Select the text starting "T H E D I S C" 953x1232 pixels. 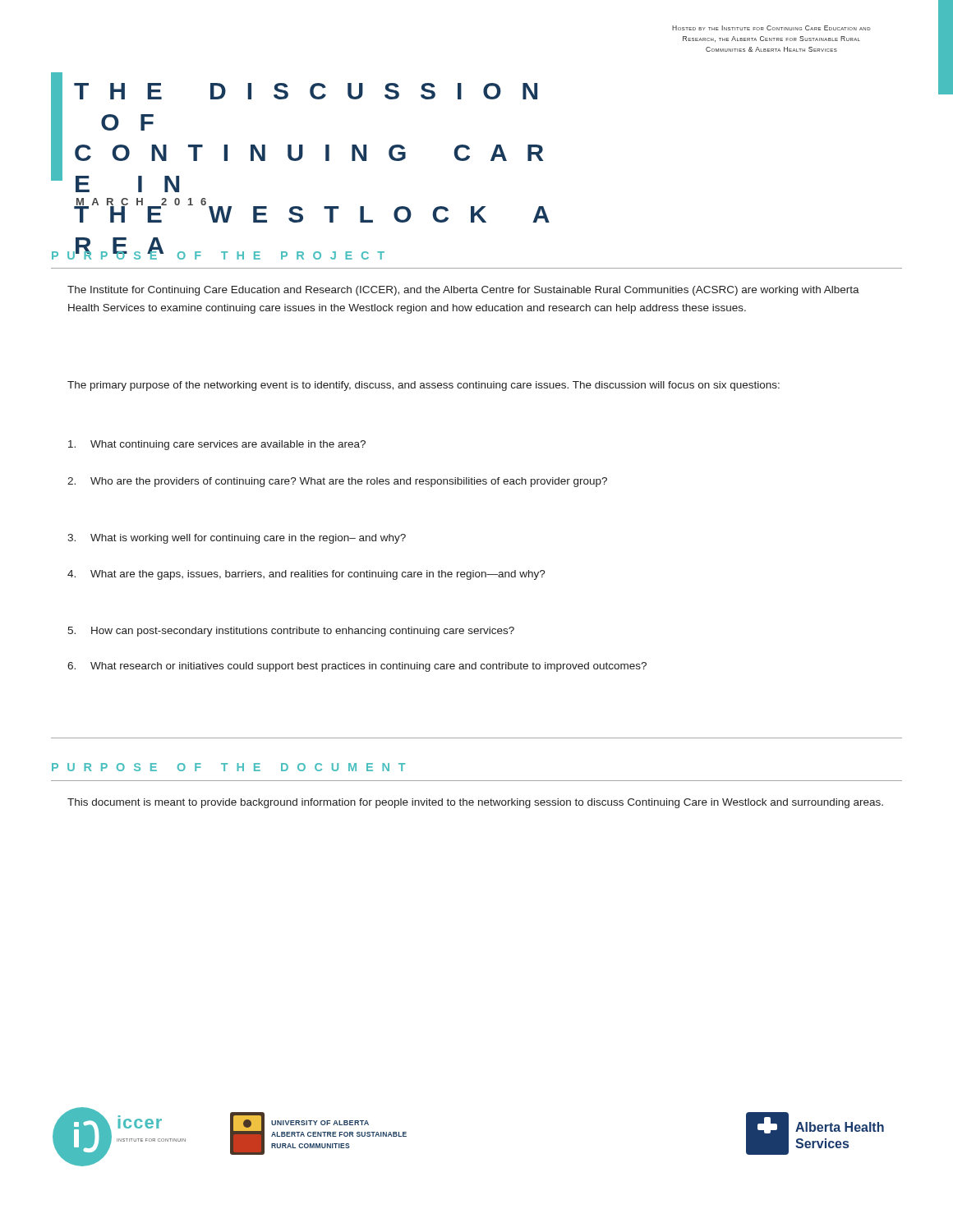pyautogui.click(x=306, y=91)
